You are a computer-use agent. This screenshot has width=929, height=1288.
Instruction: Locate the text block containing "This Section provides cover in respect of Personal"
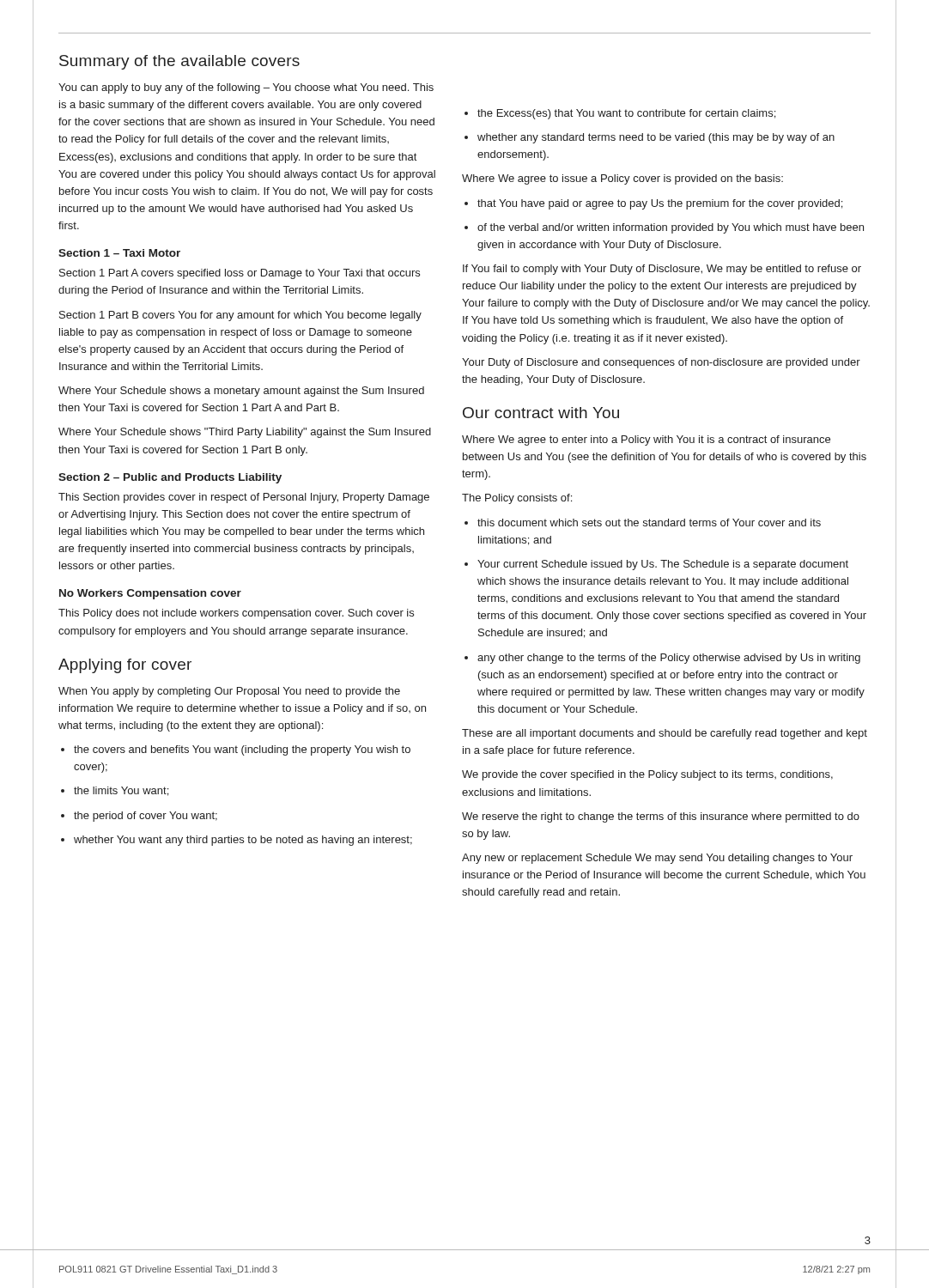coord(247,531)
